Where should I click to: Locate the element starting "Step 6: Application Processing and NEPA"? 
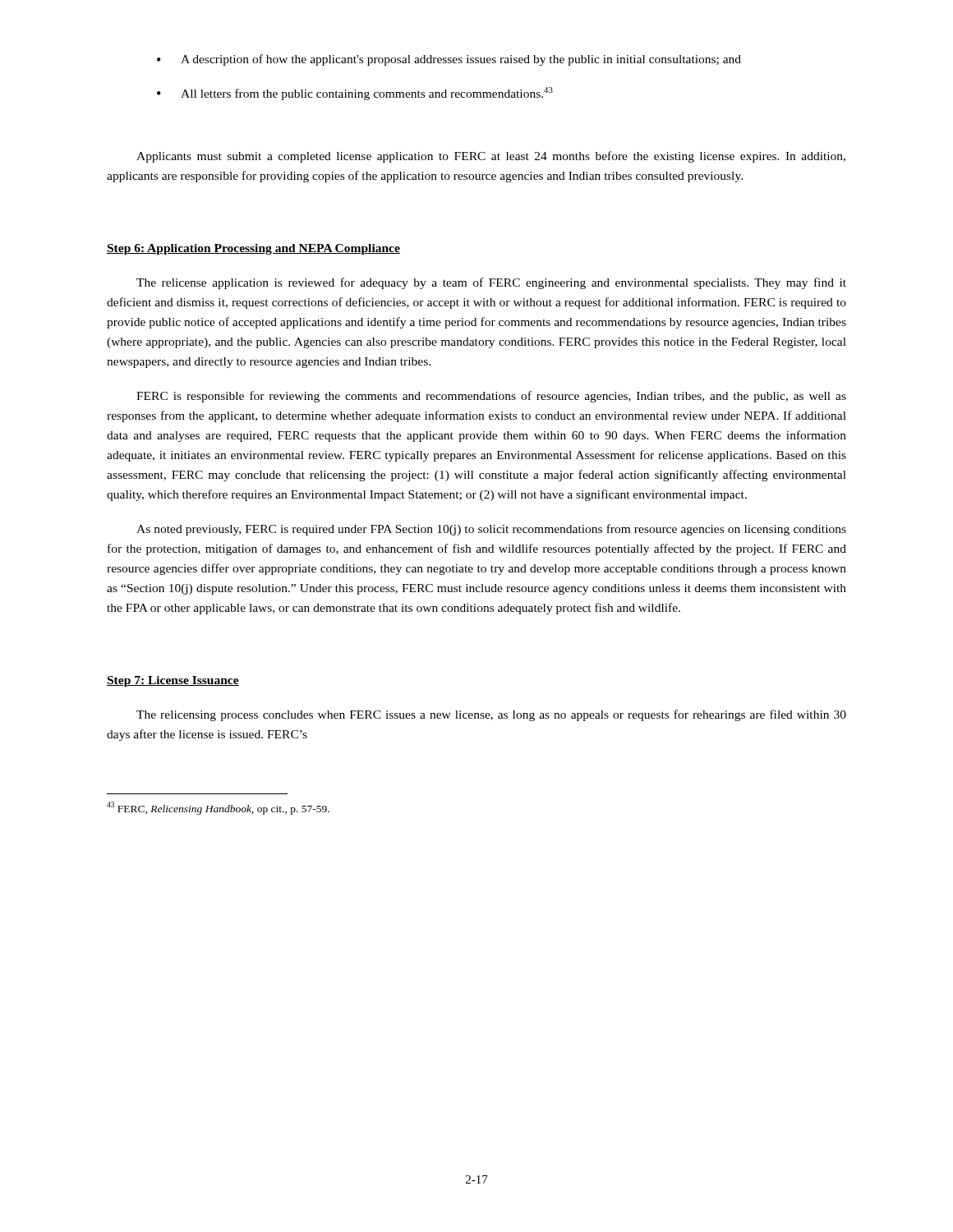point(253,248)
